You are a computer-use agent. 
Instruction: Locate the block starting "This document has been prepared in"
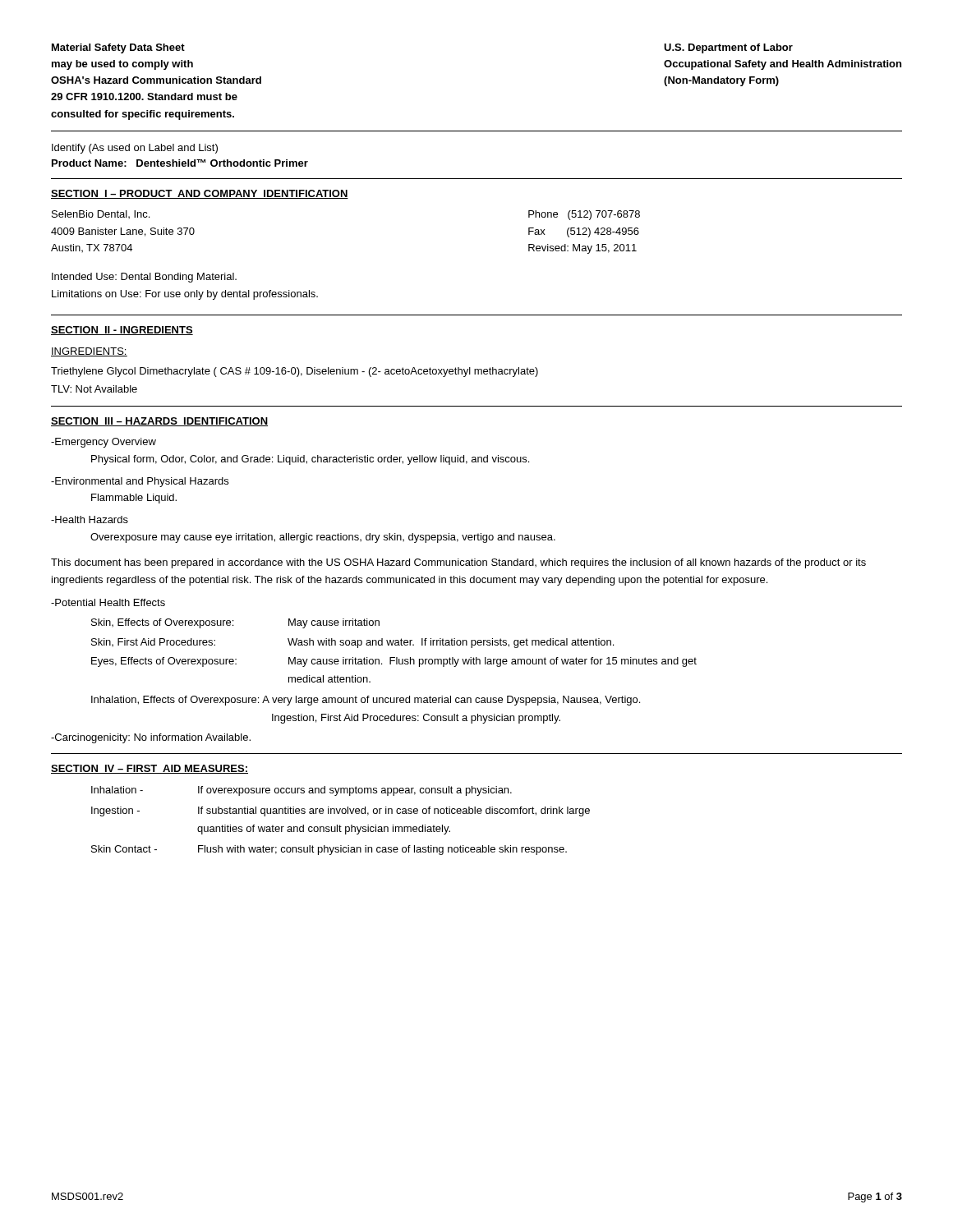(458, 571)
